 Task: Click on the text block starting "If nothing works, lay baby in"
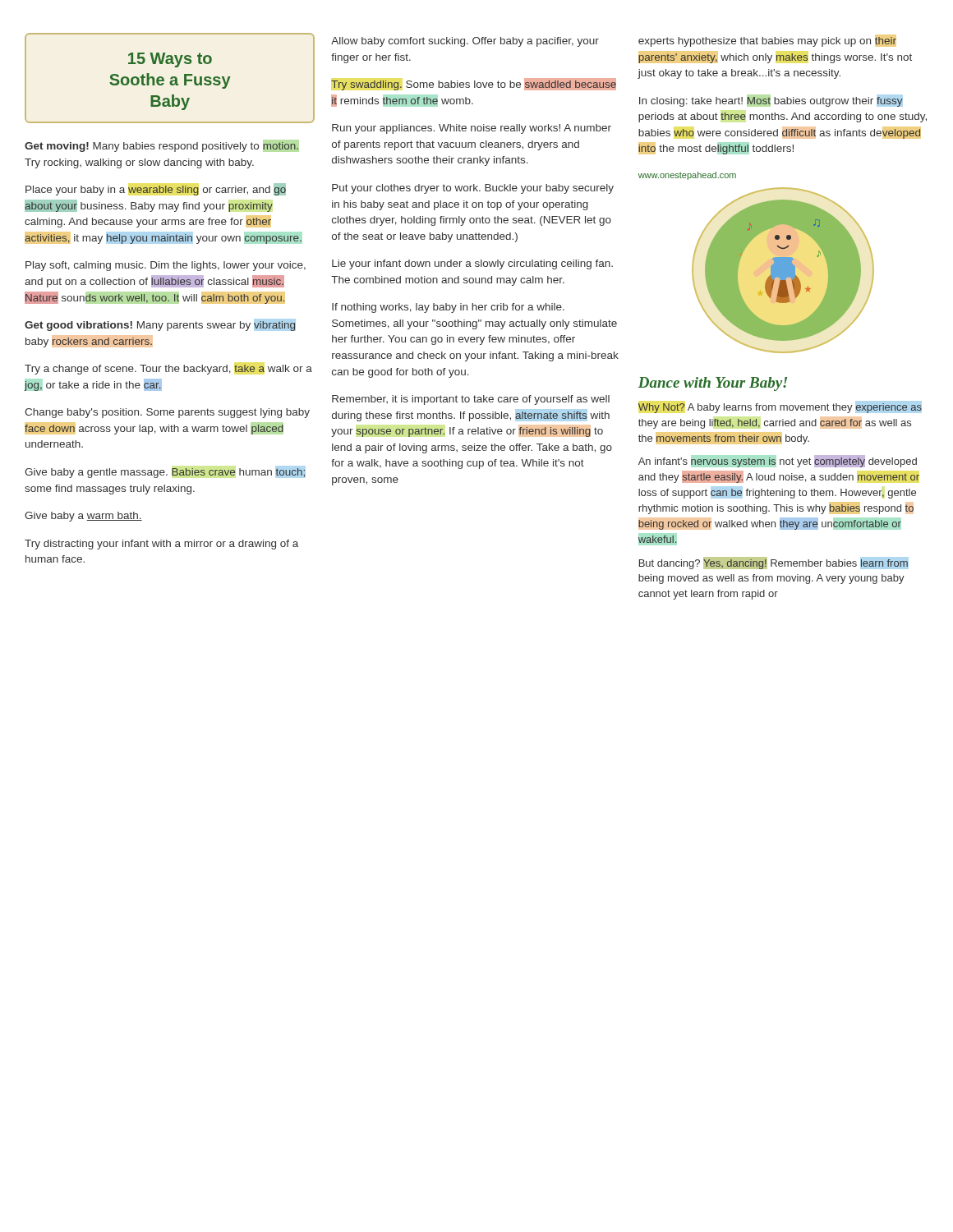pyautogui.click(x=475, y=339)
